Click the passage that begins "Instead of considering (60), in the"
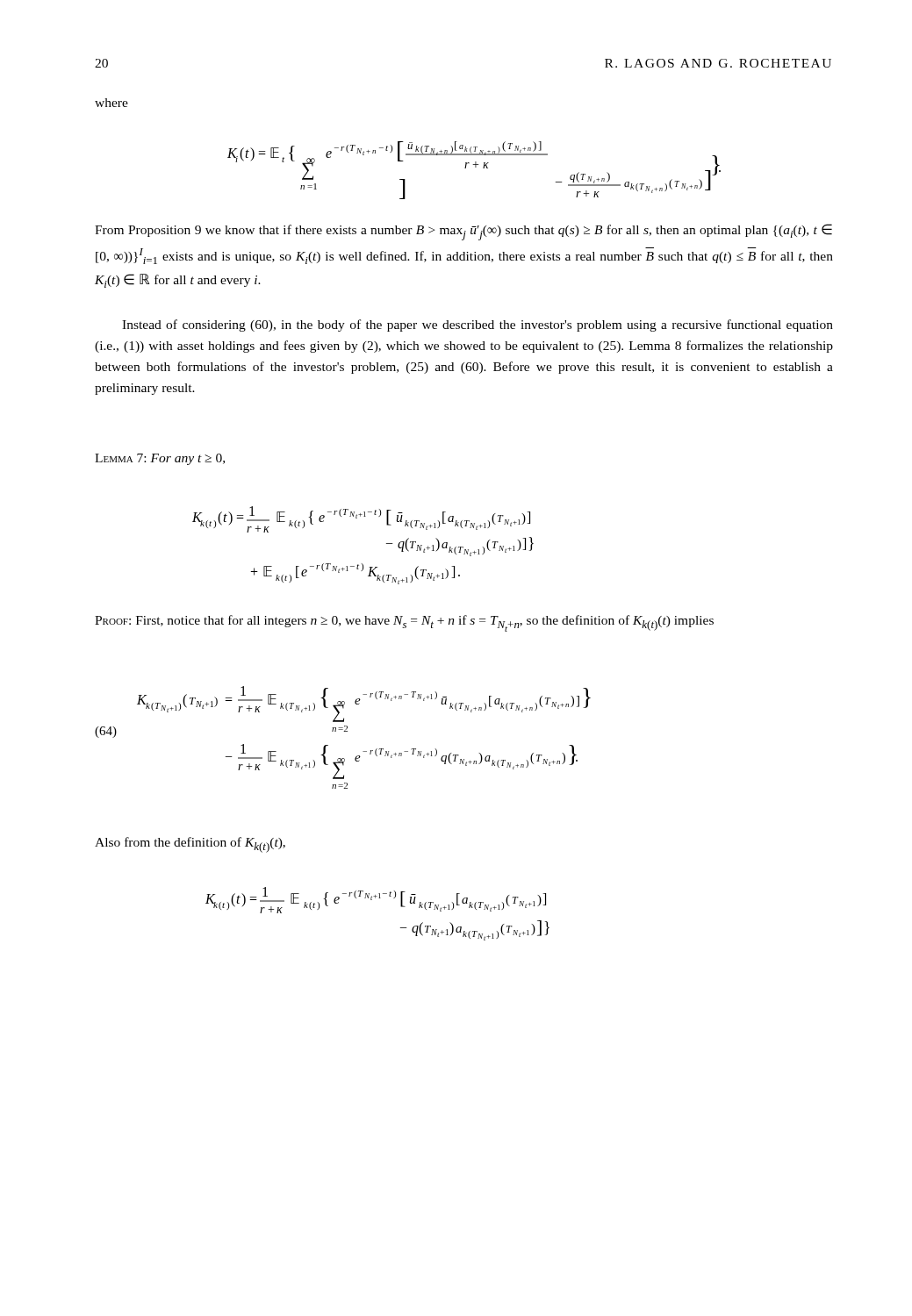Viewport: 912px width, 1316px height. coord(464,356)
